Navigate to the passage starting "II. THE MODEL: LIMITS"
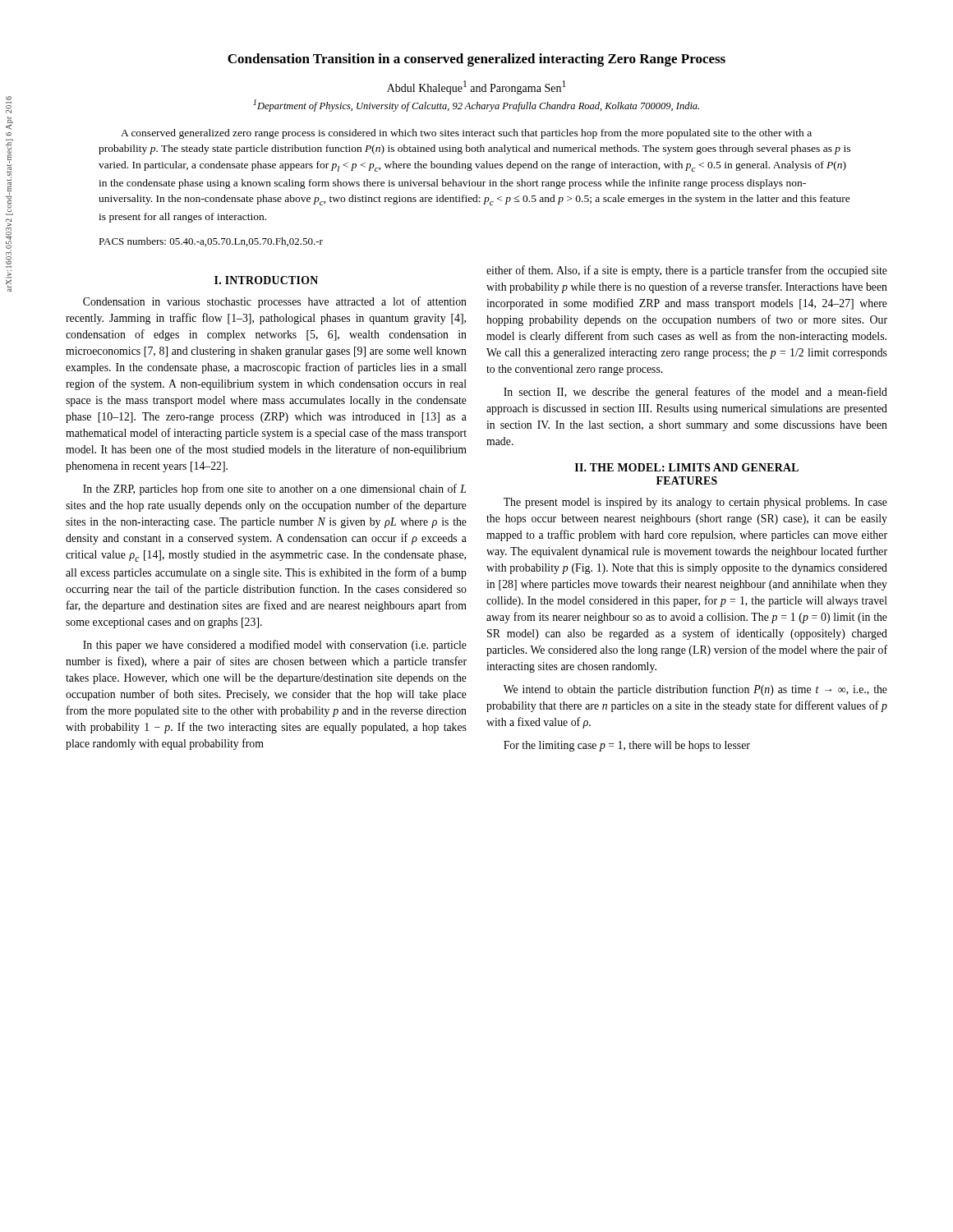This screenshot has height=1232, width=953. [687, 474]
